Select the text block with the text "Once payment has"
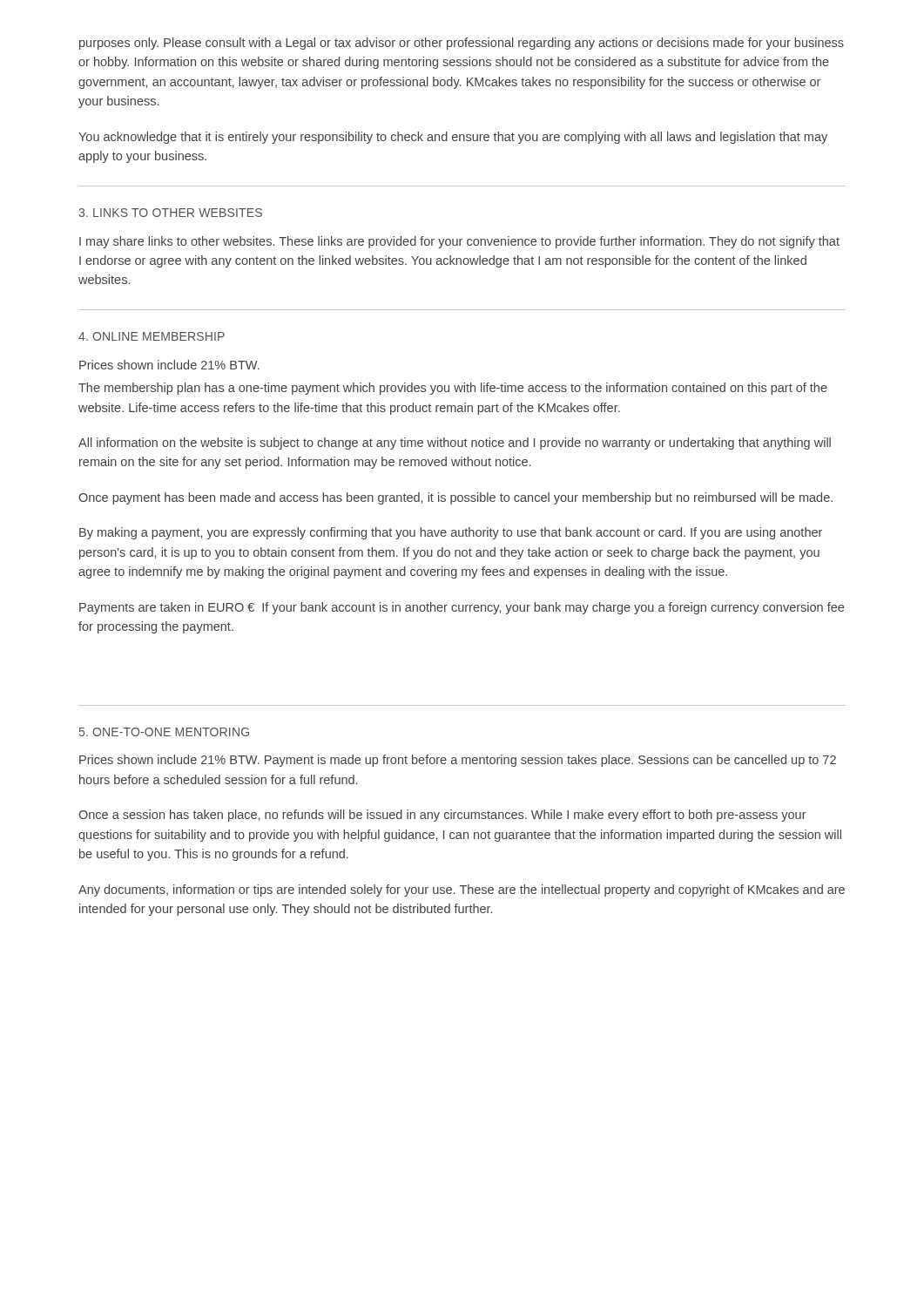This screenshot has height=1307, width=924. coord(456,498)
